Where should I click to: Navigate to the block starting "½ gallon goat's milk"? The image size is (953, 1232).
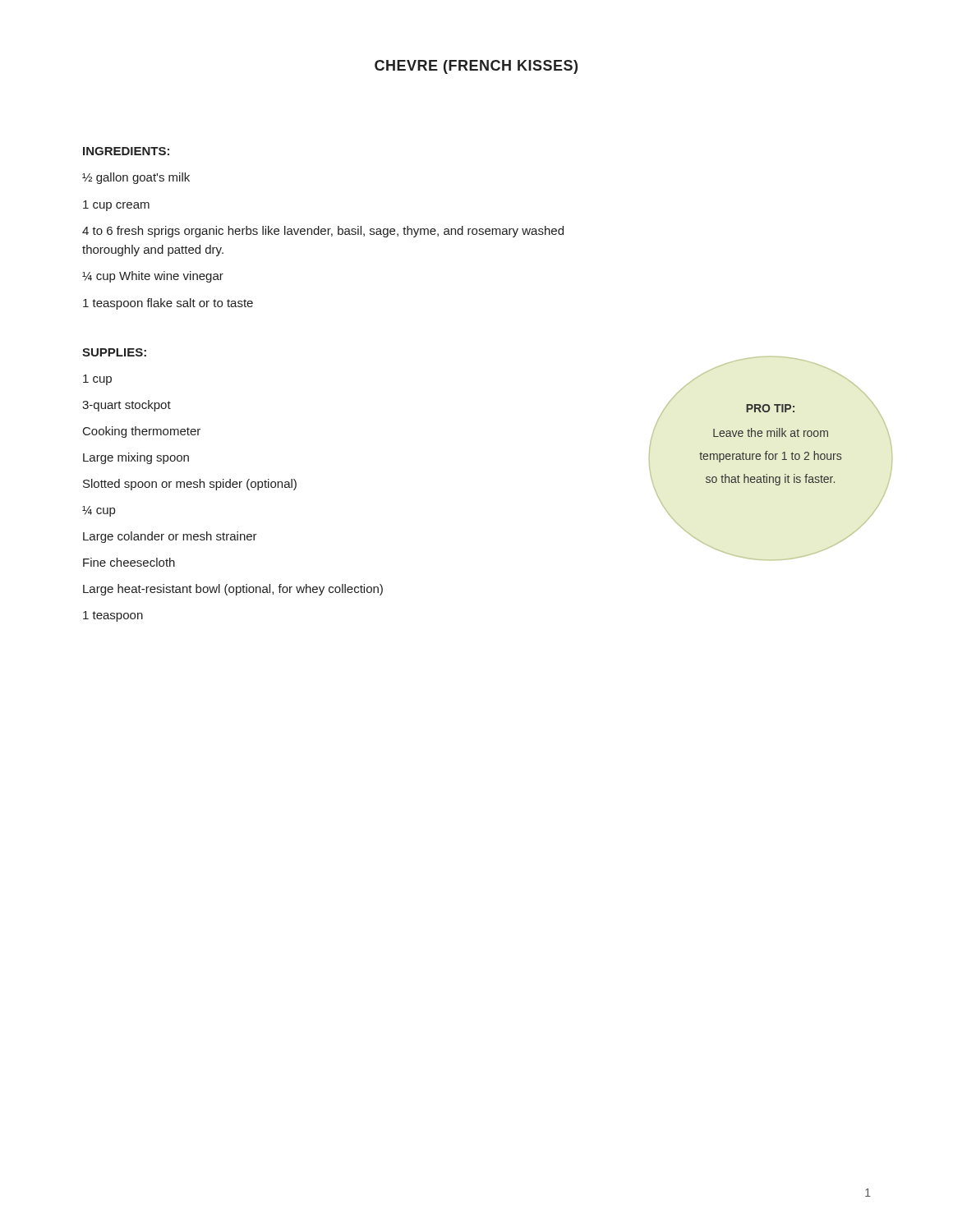136,177
